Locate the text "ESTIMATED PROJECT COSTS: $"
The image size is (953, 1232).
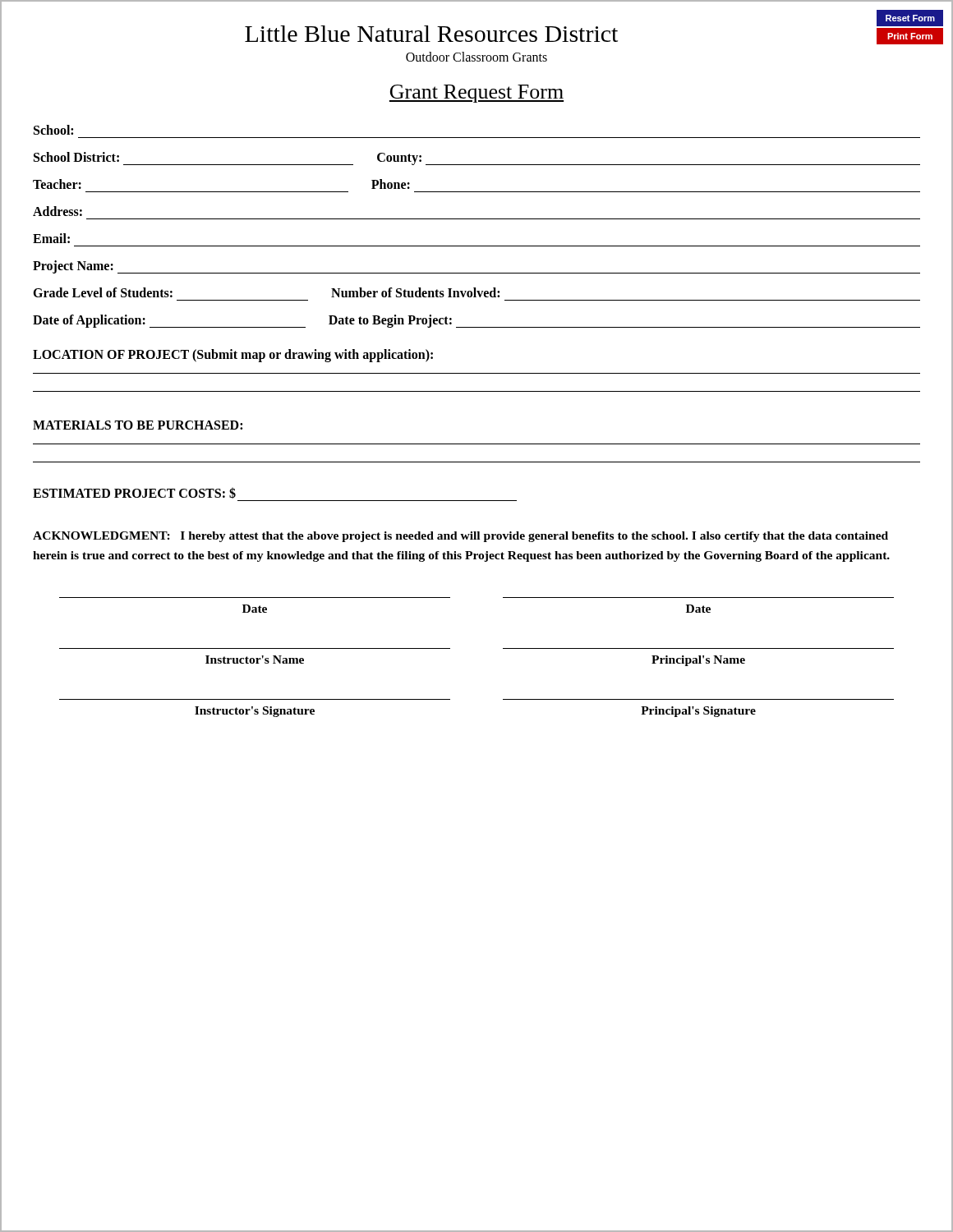coord(275,493)
